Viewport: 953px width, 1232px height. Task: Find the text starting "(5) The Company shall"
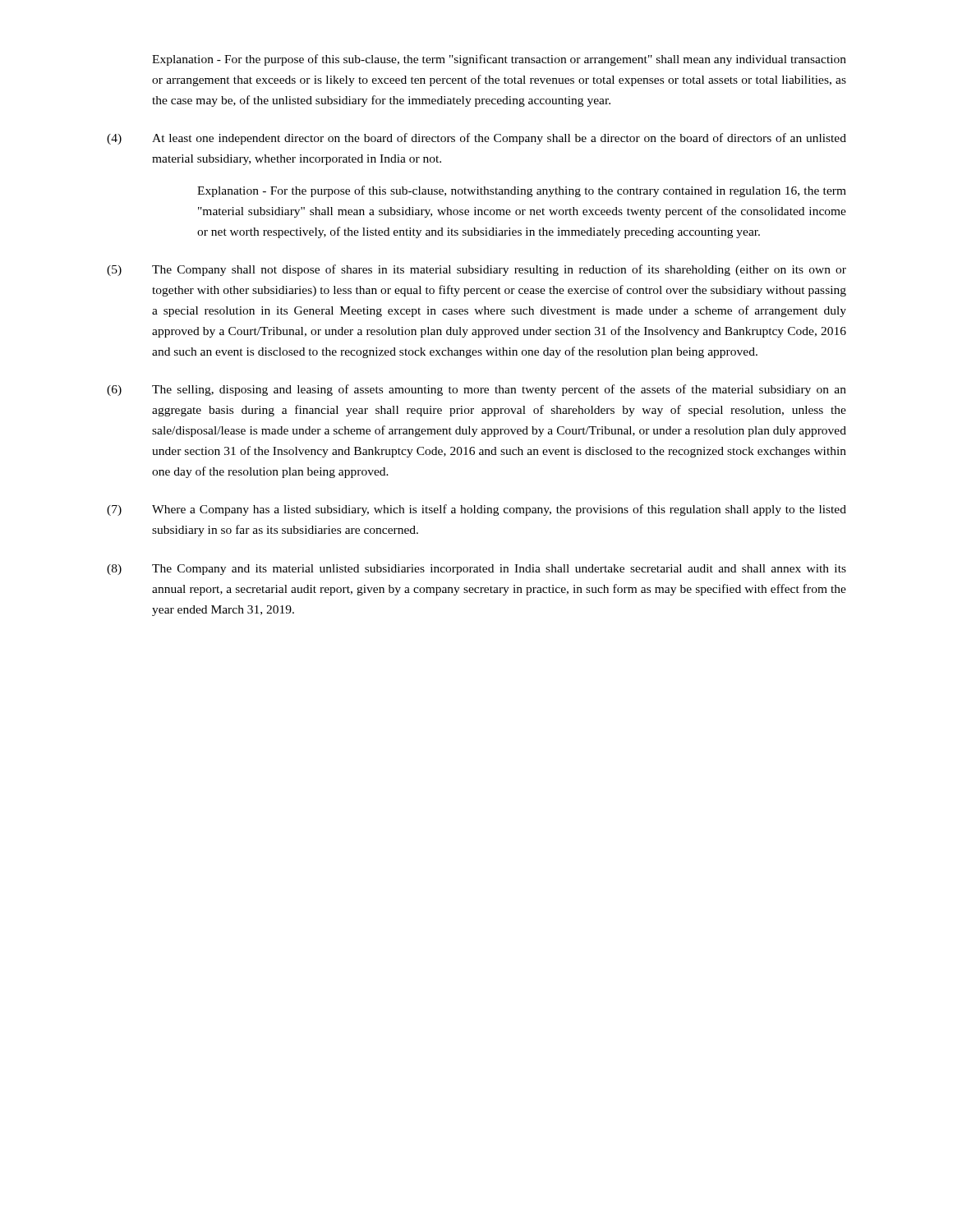tap(476, 311)
